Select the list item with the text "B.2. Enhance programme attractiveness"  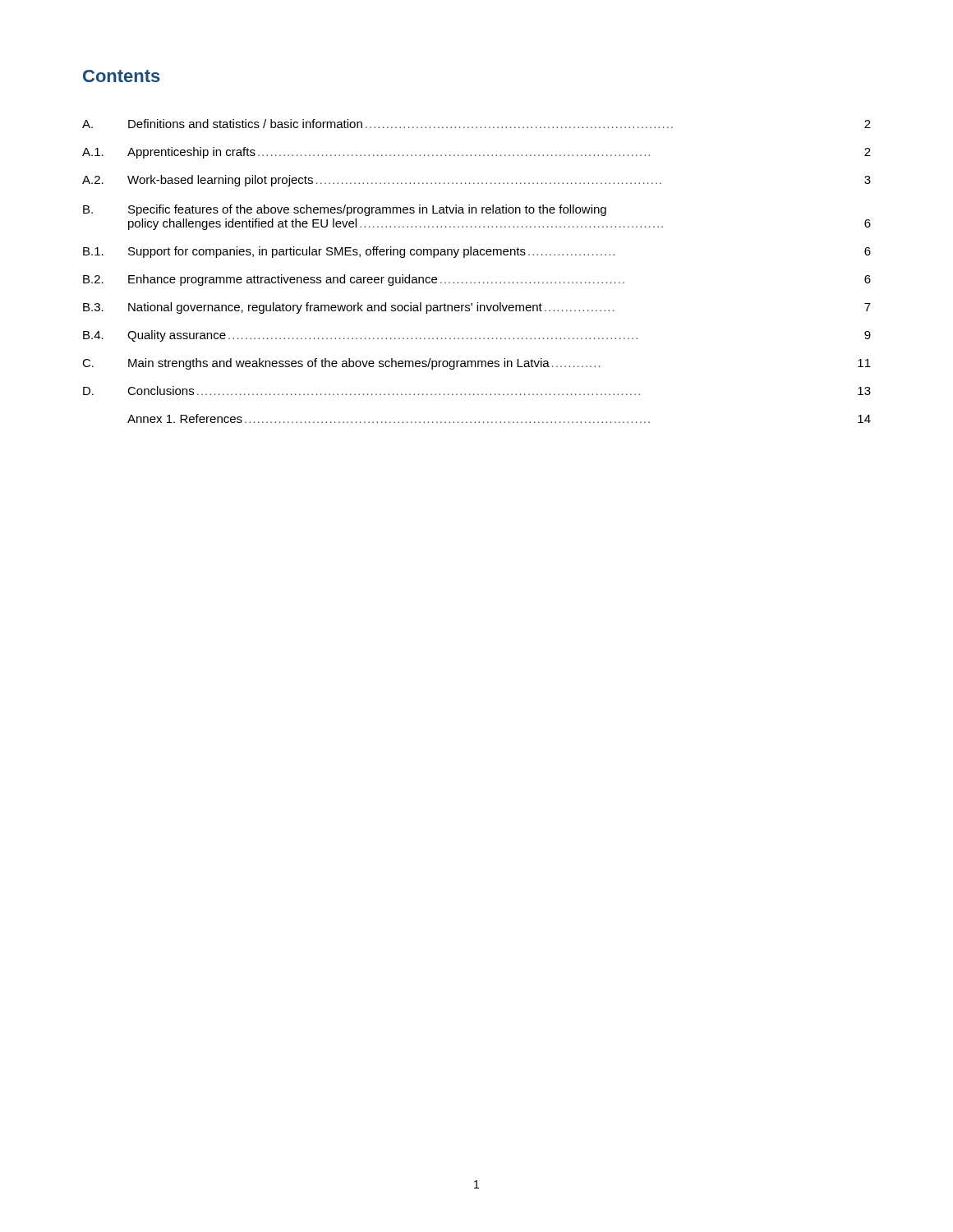[x=476, y=279]
